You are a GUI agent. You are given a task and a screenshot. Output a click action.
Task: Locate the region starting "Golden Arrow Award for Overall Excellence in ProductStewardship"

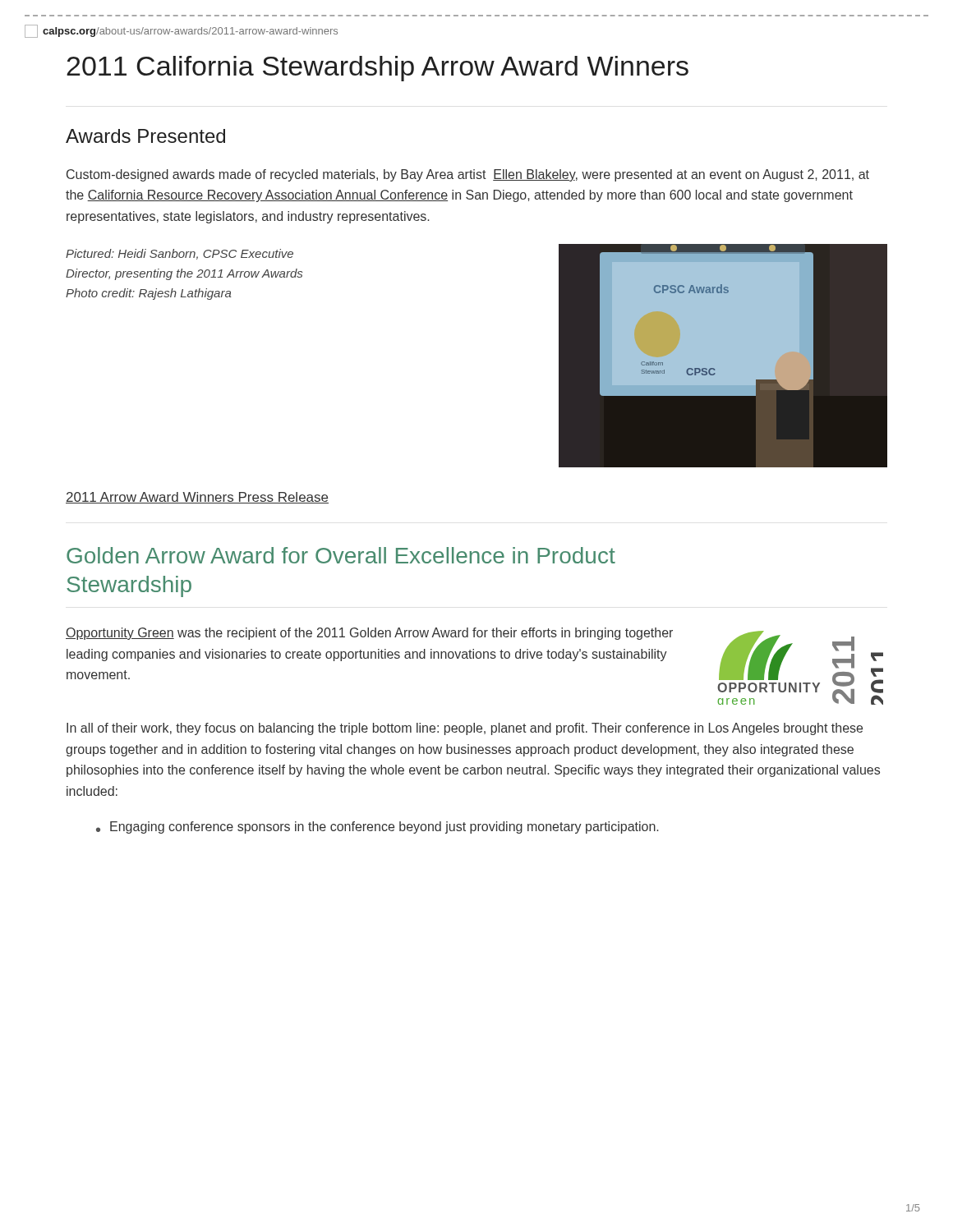[x=340, y=570]
